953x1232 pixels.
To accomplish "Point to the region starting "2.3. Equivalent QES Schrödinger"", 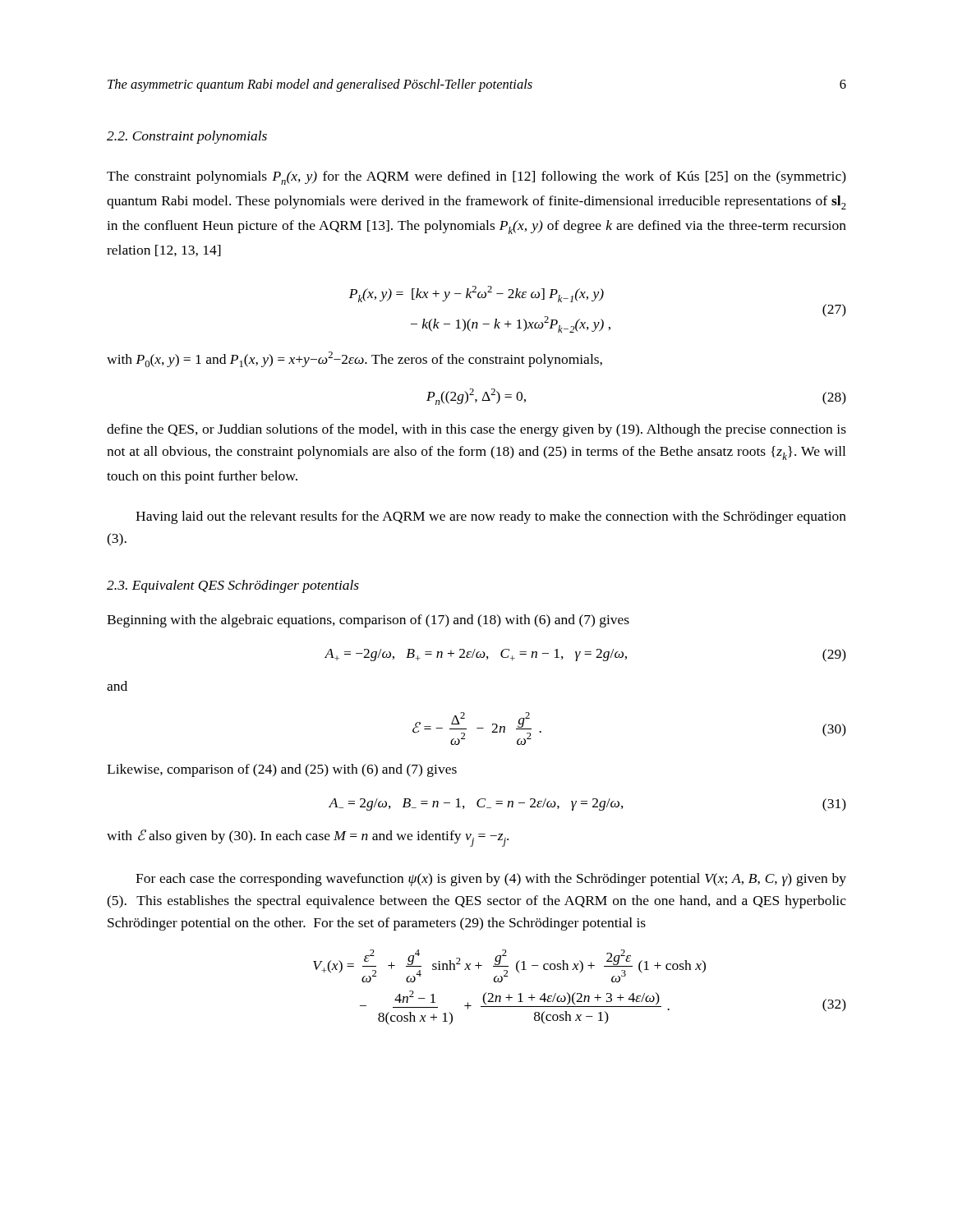I will pyautogui.click(x=233, y=585).
